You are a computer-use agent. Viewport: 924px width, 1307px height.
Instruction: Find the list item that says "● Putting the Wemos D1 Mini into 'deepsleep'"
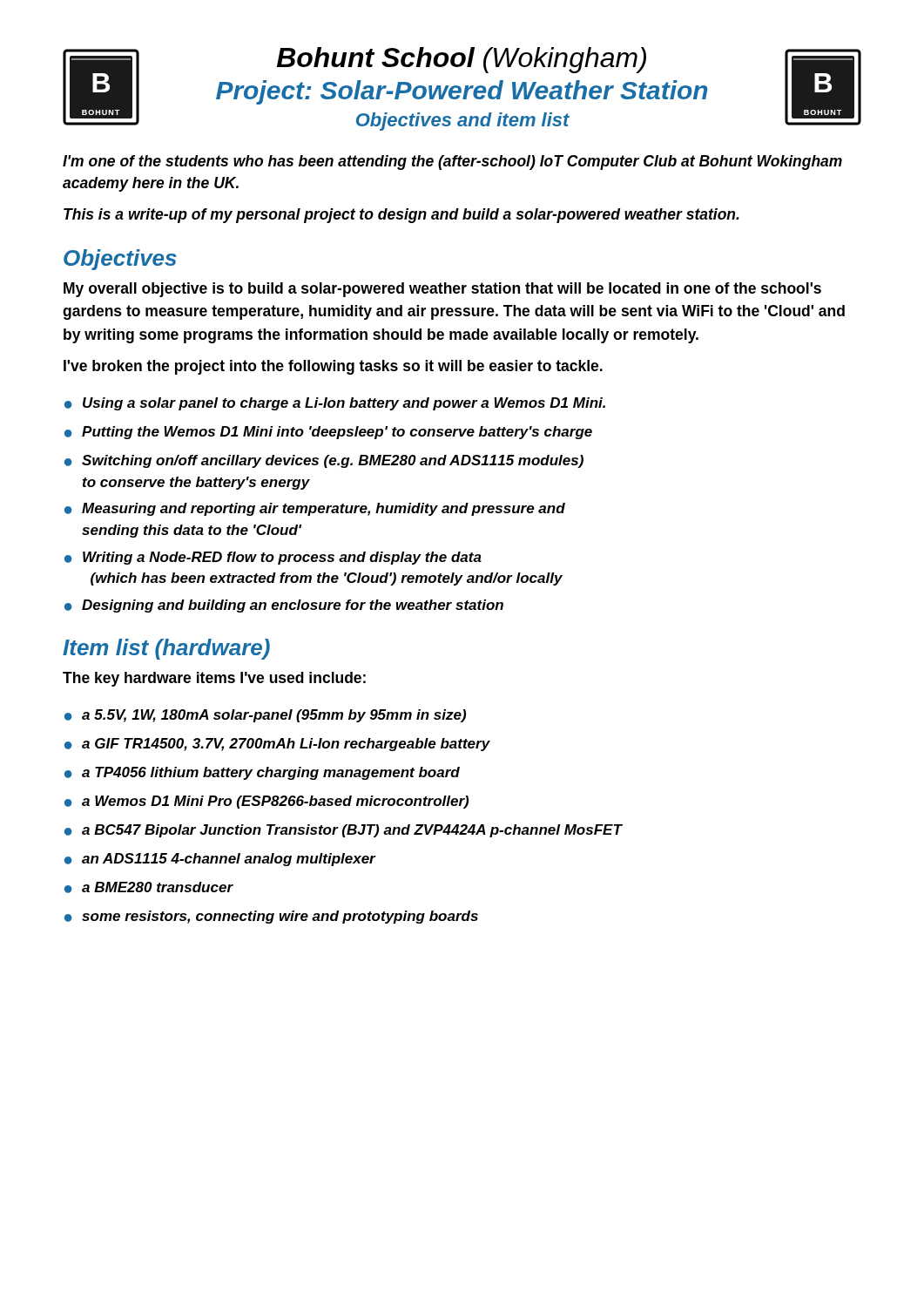(462, 434)
